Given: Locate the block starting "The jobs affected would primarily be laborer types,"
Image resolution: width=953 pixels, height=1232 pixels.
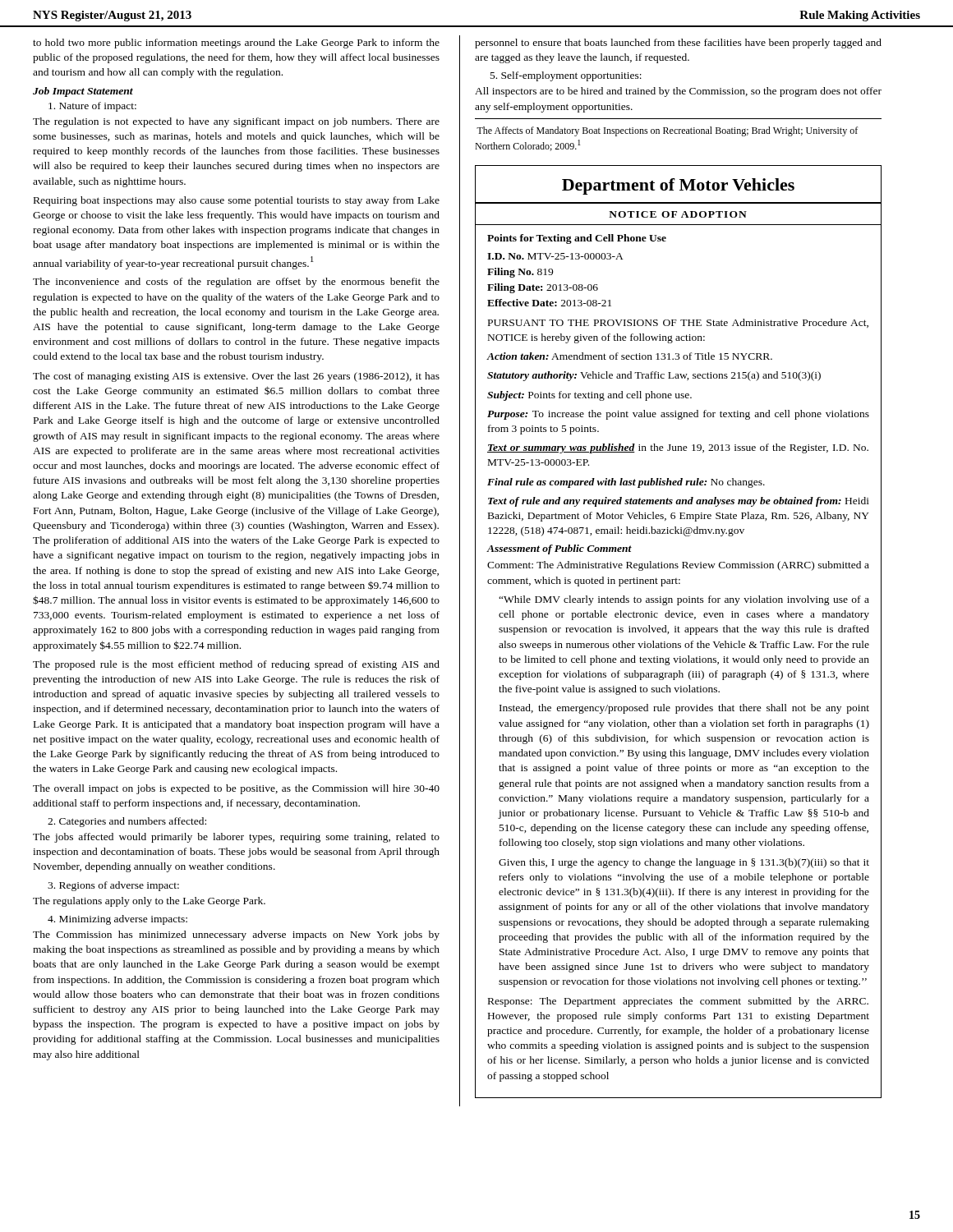Looking at the screenshot, I should 236,851.
